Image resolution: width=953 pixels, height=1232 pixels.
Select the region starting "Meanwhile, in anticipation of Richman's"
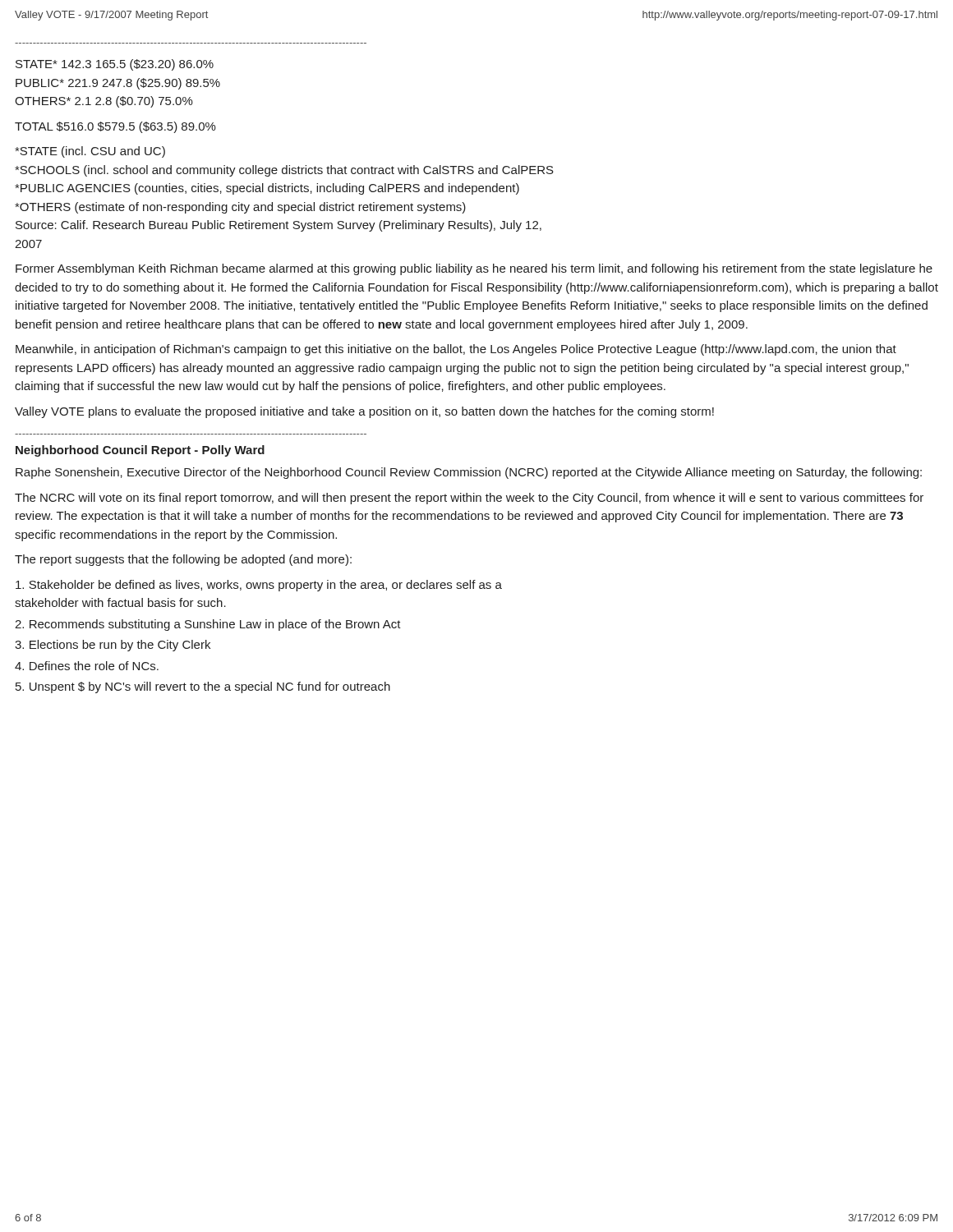(462, 367)
